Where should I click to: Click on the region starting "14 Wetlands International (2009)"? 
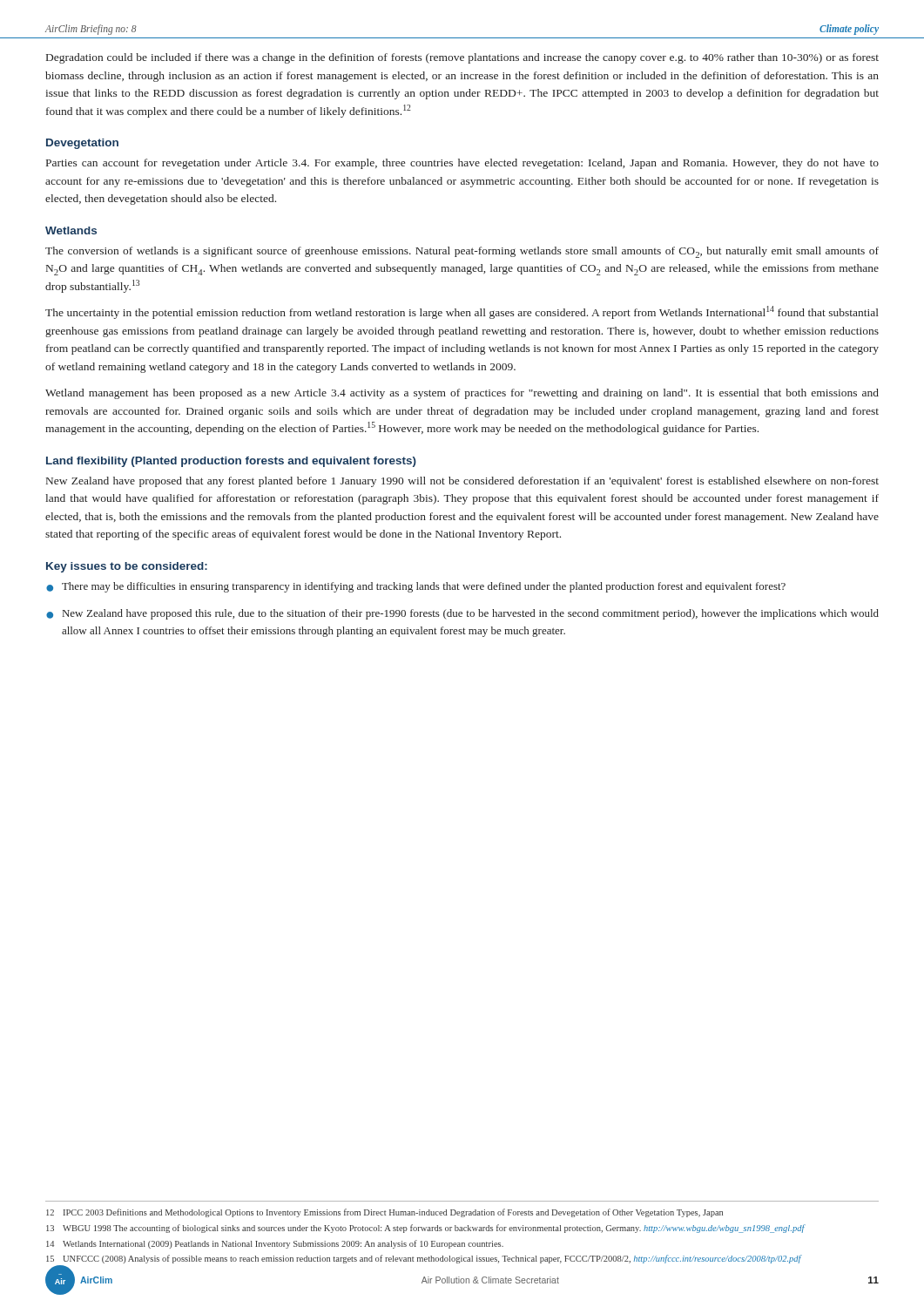[274, 1244]
